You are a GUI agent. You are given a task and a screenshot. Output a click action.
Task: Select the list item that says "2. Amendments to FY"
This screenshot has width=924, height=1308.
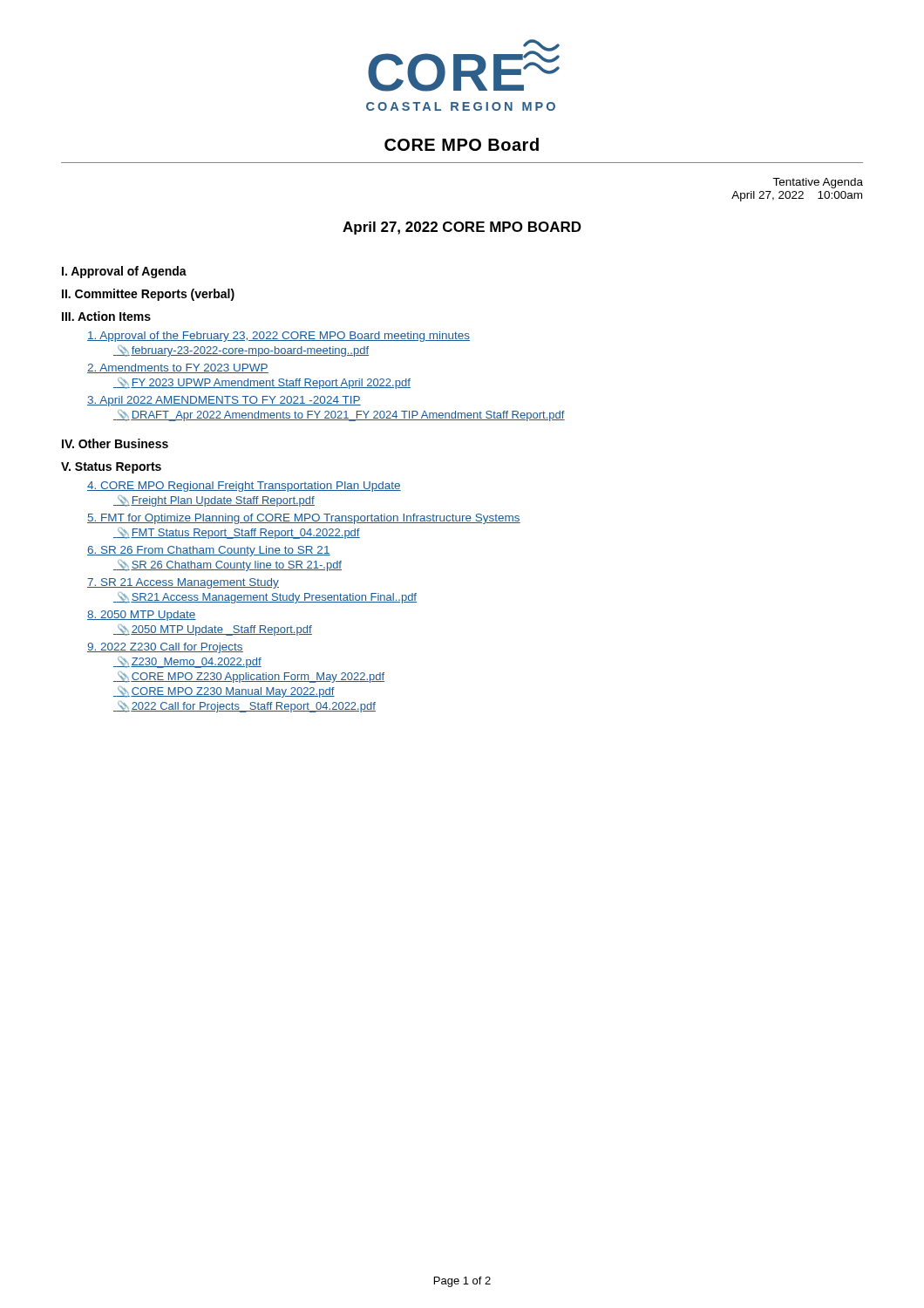178,368
